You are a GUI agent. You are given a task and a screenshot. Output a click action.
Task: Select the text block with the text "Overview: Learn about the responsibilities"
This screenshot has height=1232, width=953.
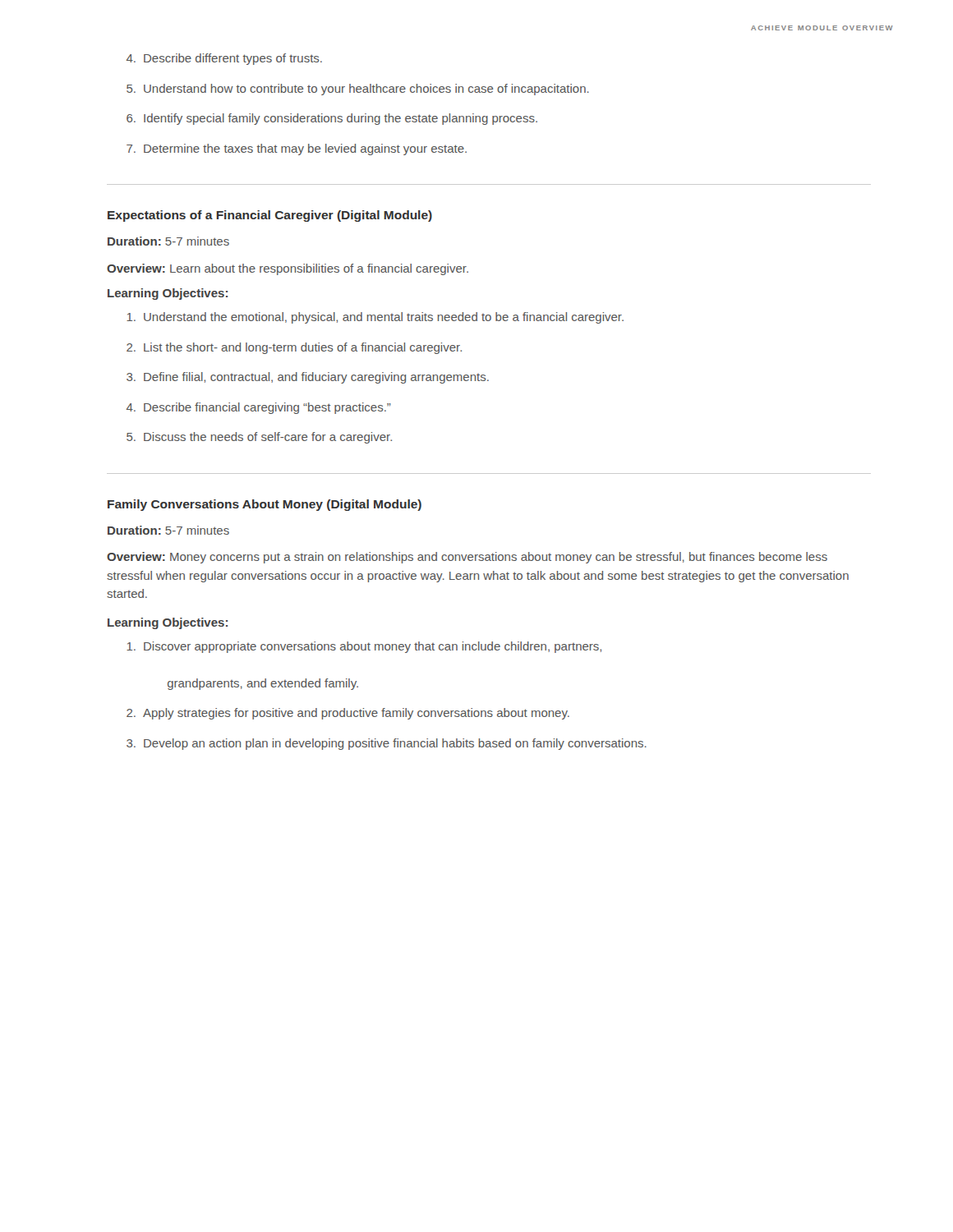pyautogui.click(x=288, y=268)
